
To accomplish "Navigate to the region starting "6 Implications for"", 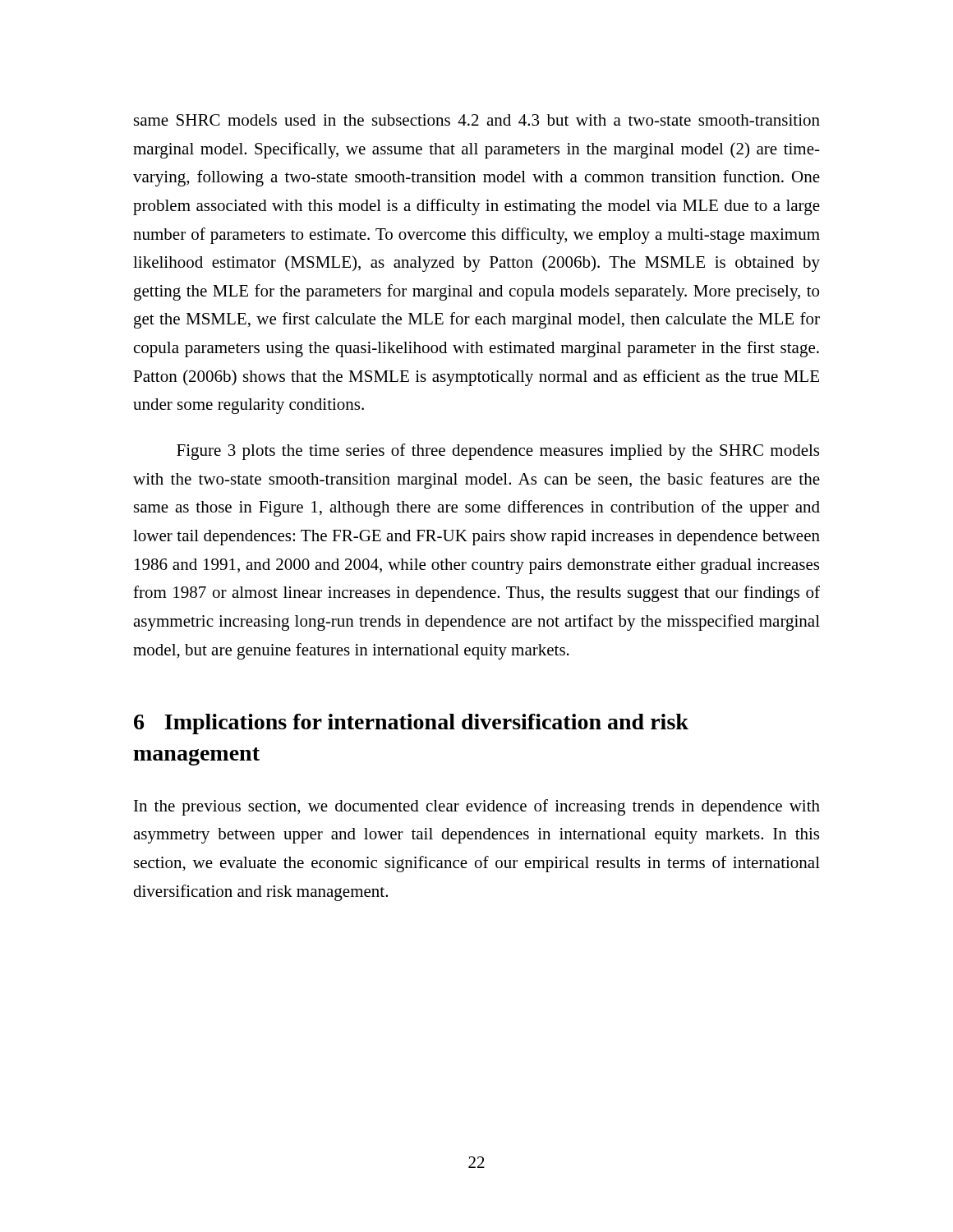I will pos(411,737).
